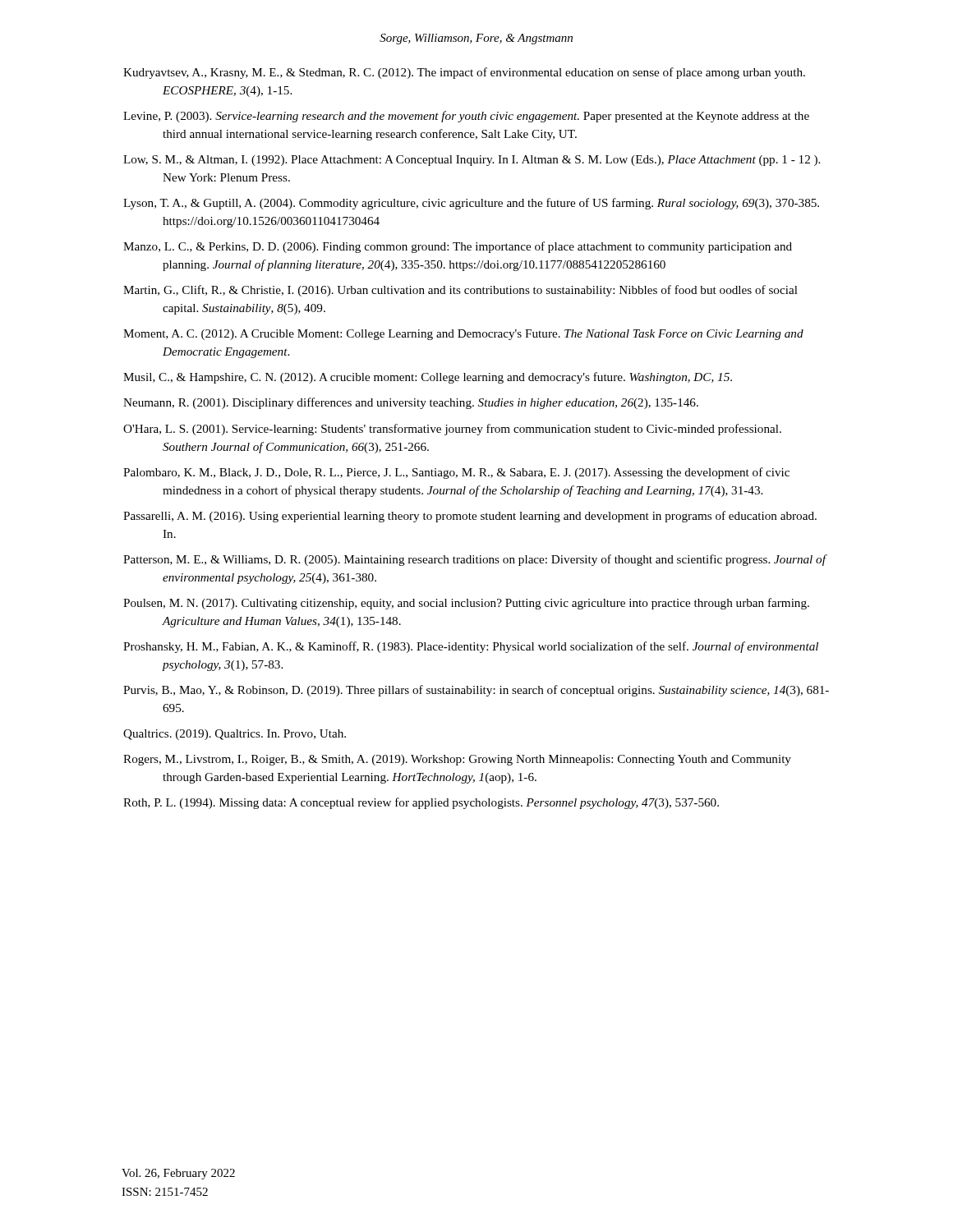953x1232 pixels.
Task: Click the passage that begins "Musil, C., & Hampshire, C. N."
Action: (x=428, y=377)
